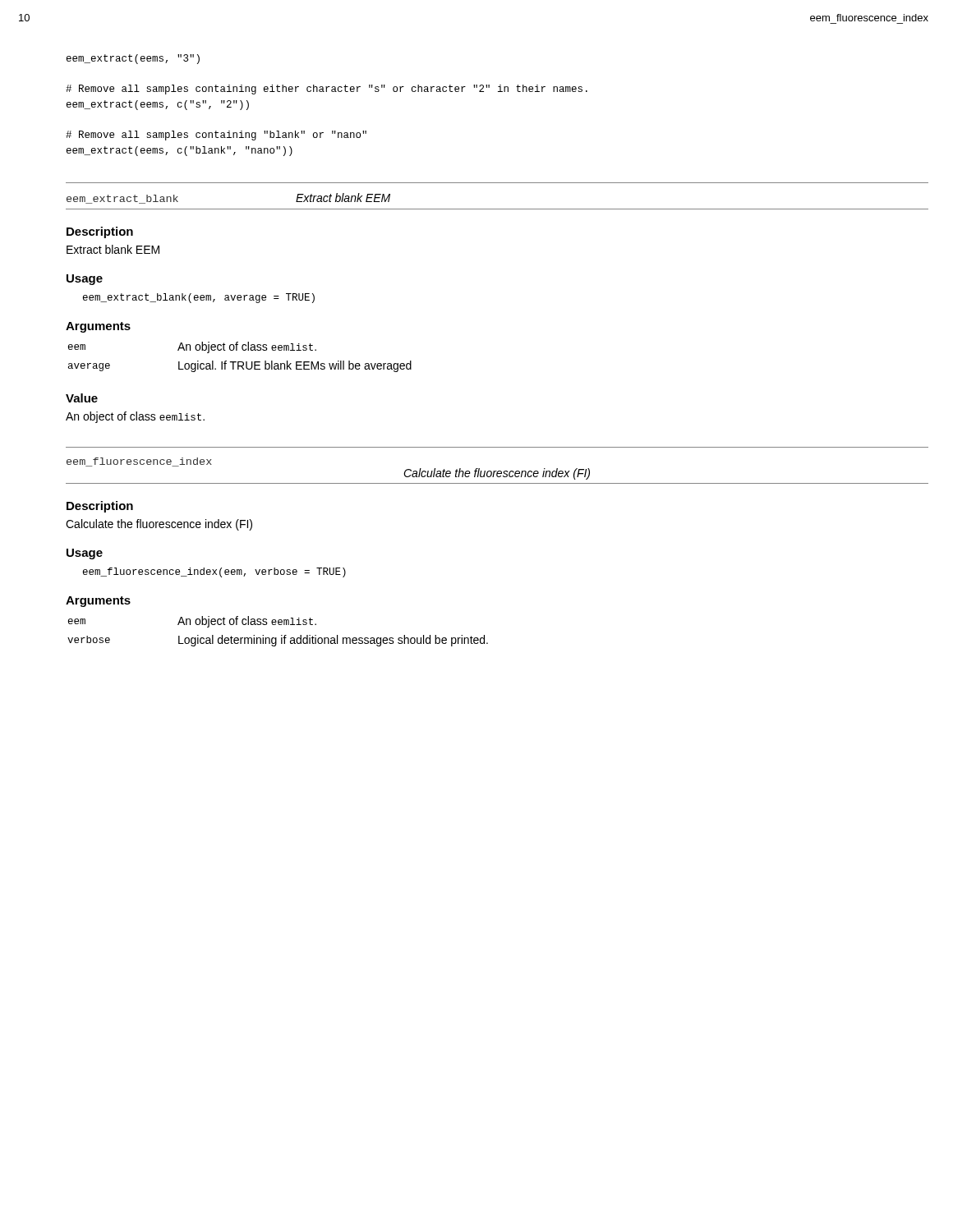This screenshot has height=1232, width=953.
Task: Click on the text containing "An object of class eemlist."
Action: 136,417
